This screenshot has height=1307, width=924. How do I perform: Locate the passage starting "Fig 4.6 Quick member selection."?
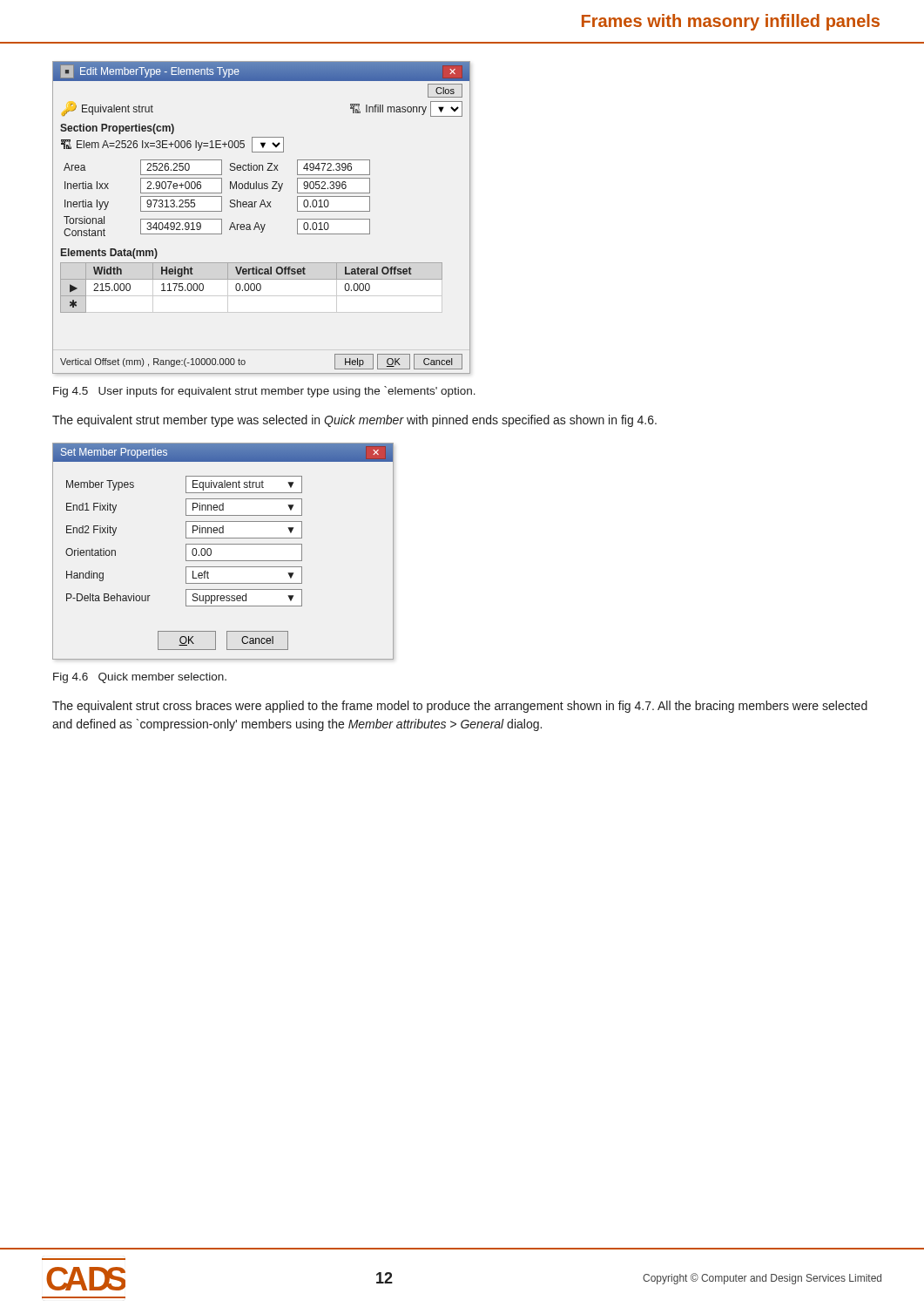coord(140,676)
